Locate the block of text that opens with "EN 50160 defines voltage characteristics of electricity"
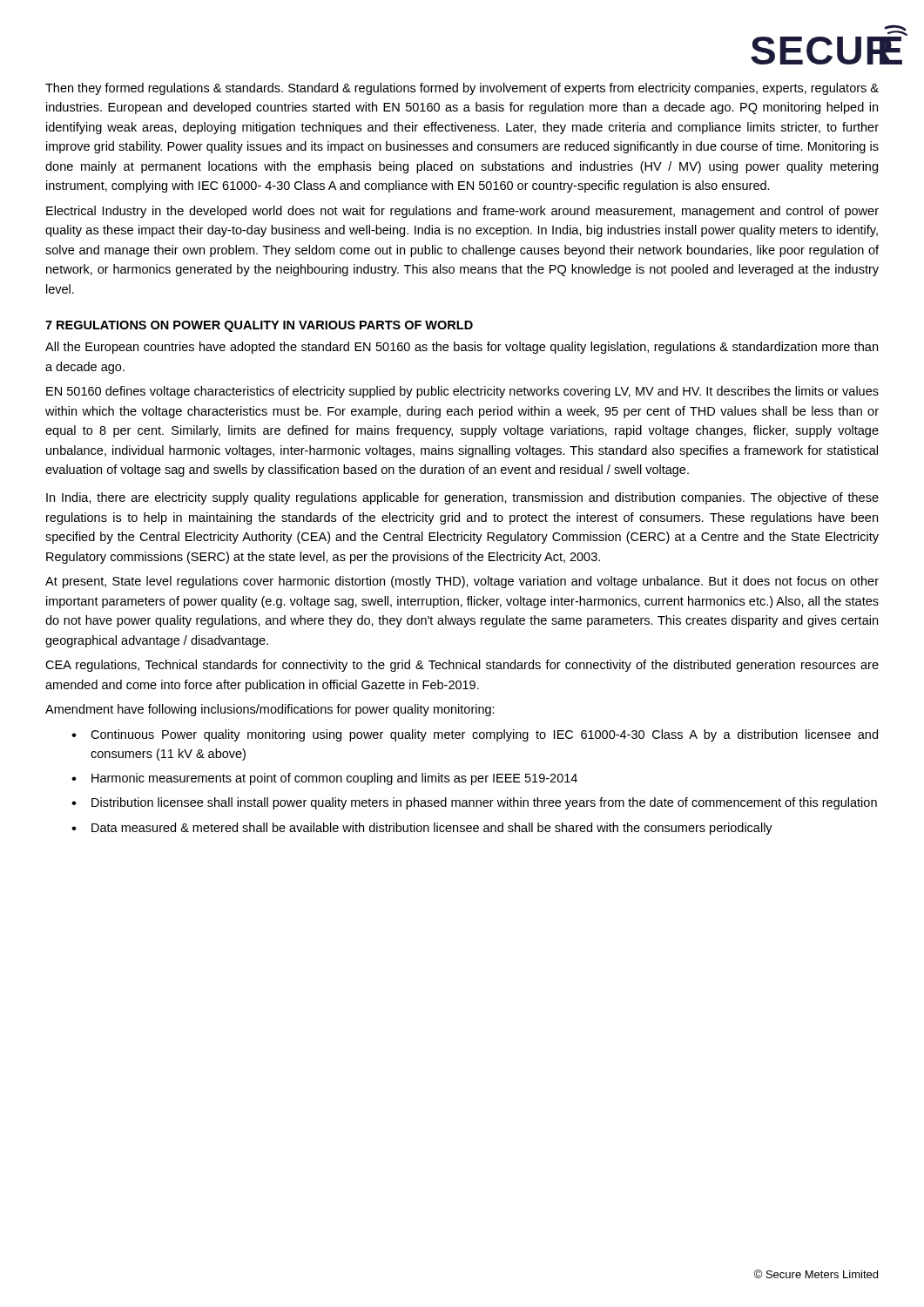The image size is (924, 1307). 462,431
